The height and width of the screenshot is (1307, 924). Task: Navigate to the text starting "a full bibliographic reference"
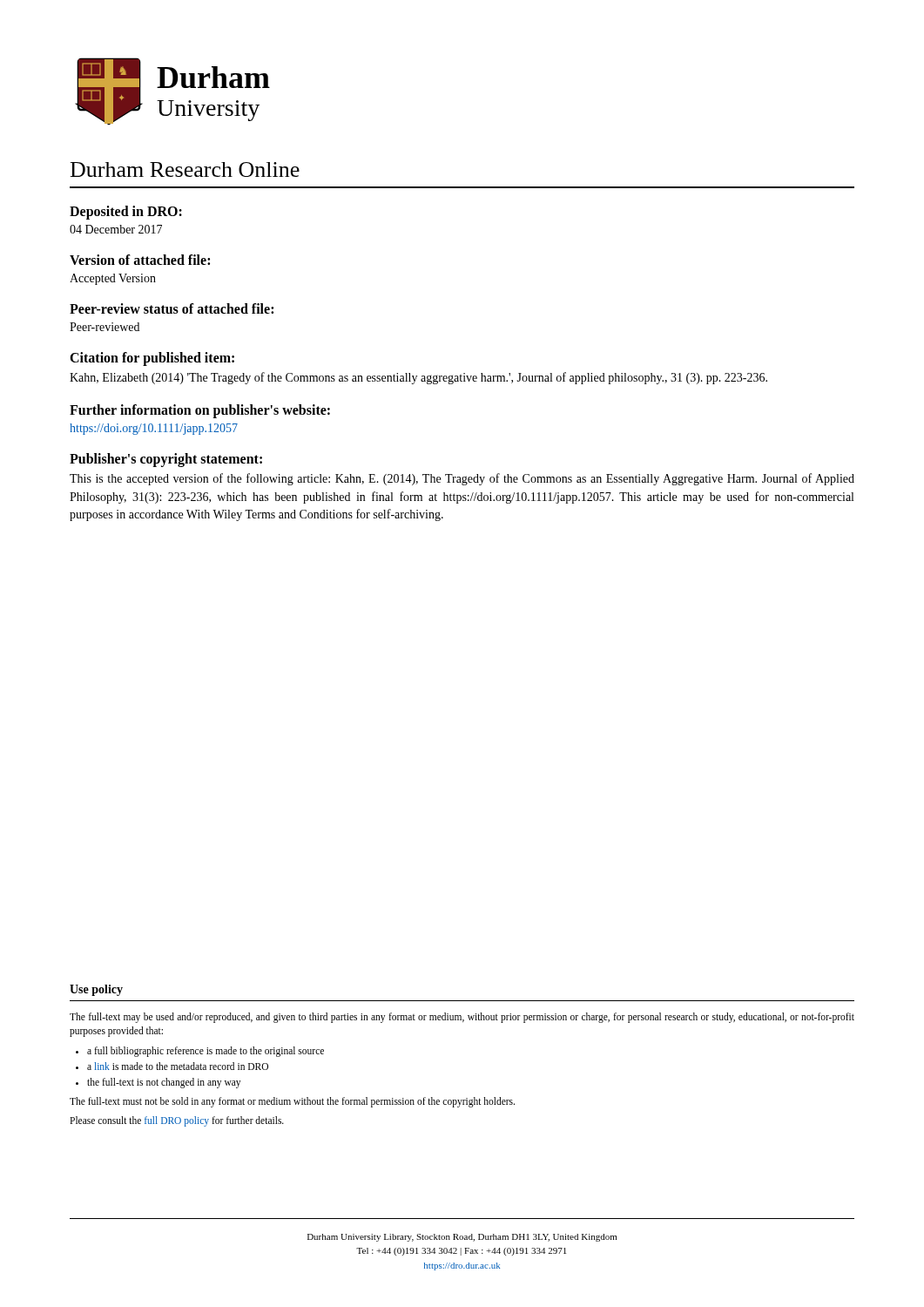coord(206,1050)
